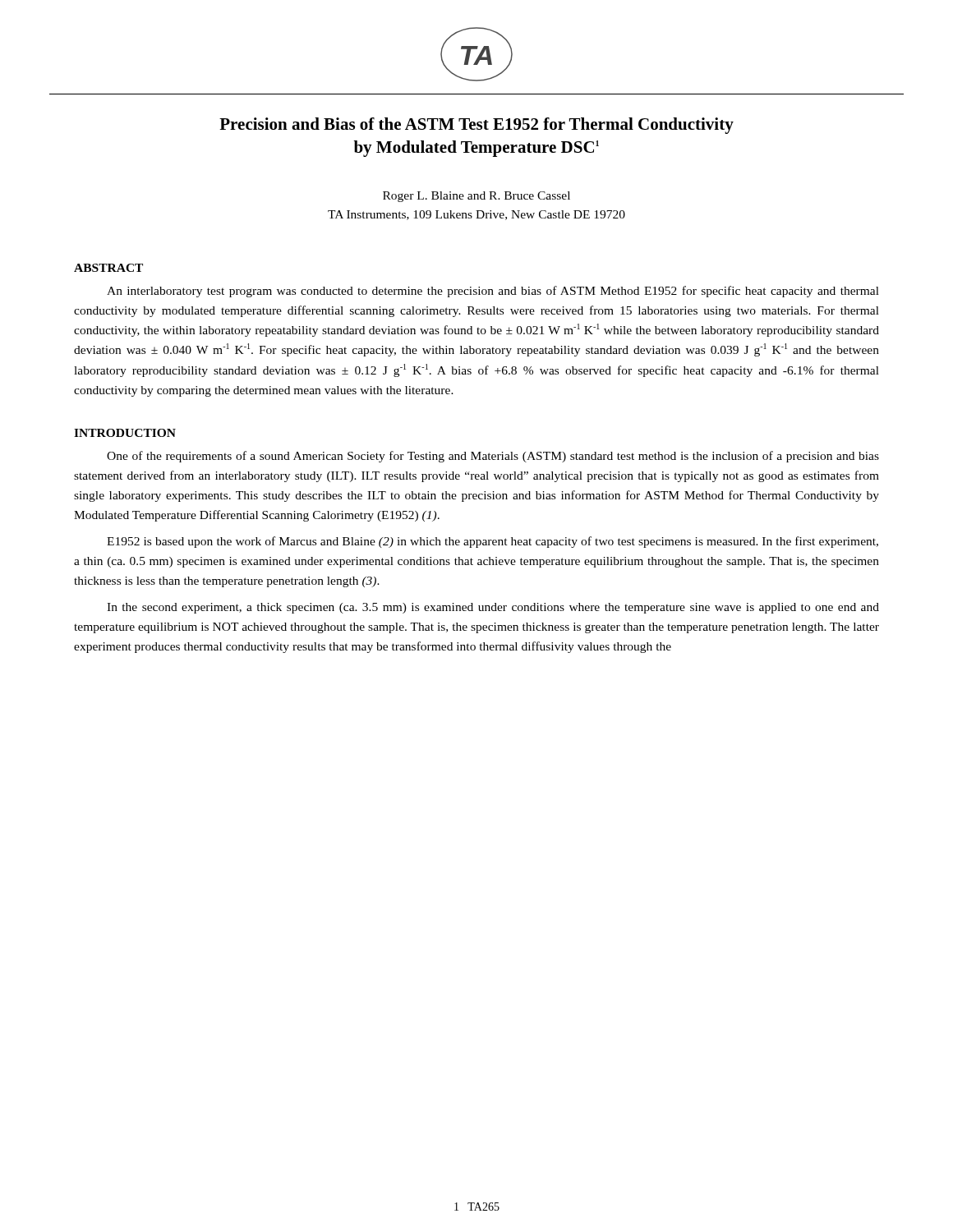The height and width of the screenshot is (1232, 953).
Task: Point to the block beginning "One of the requirements of"
Action: click(476, 551)
